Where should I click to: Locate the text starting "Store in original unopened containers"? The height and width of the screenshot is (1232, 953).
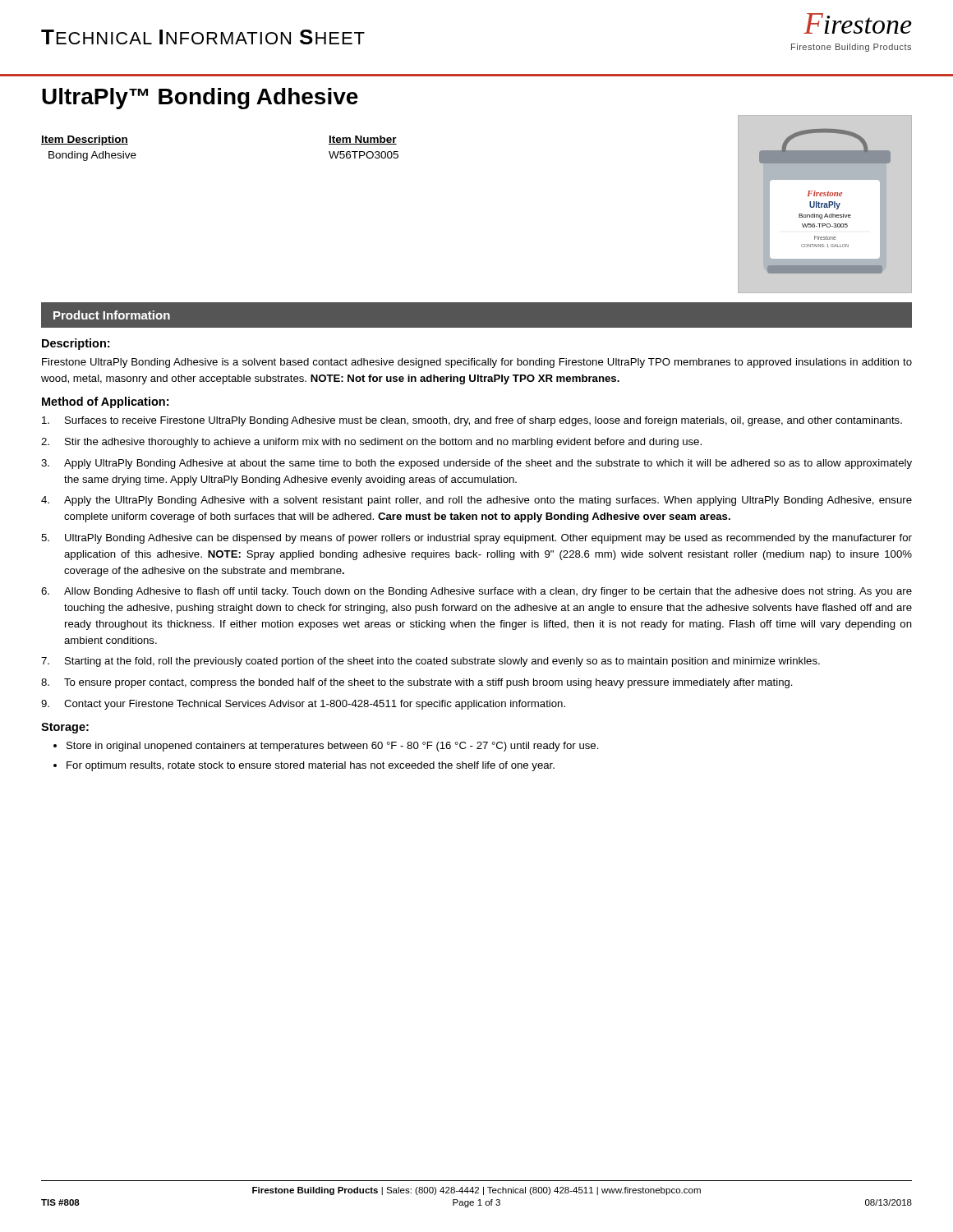point(332,745)
